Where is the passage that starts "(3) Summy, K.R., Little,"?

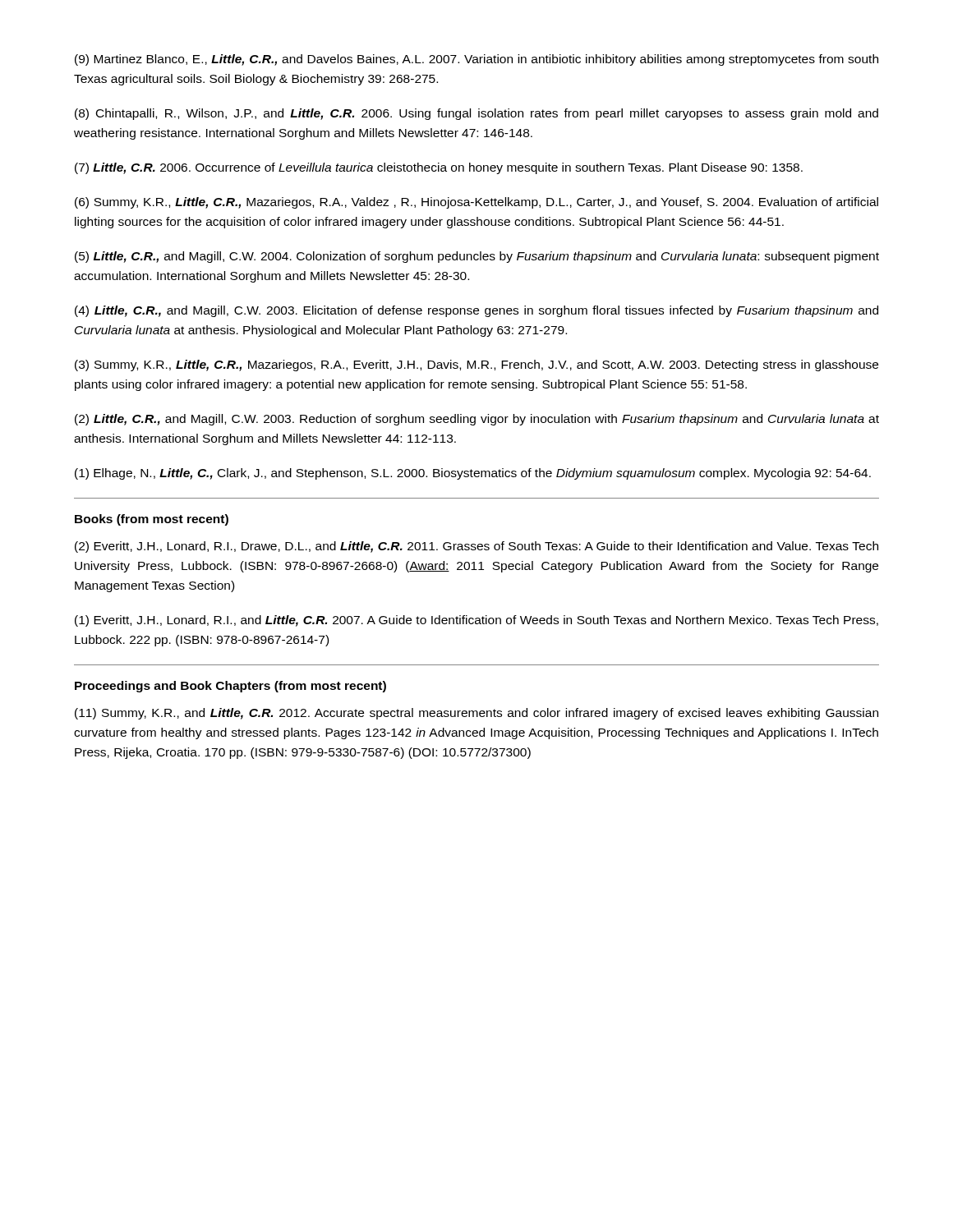pos(476,374)
